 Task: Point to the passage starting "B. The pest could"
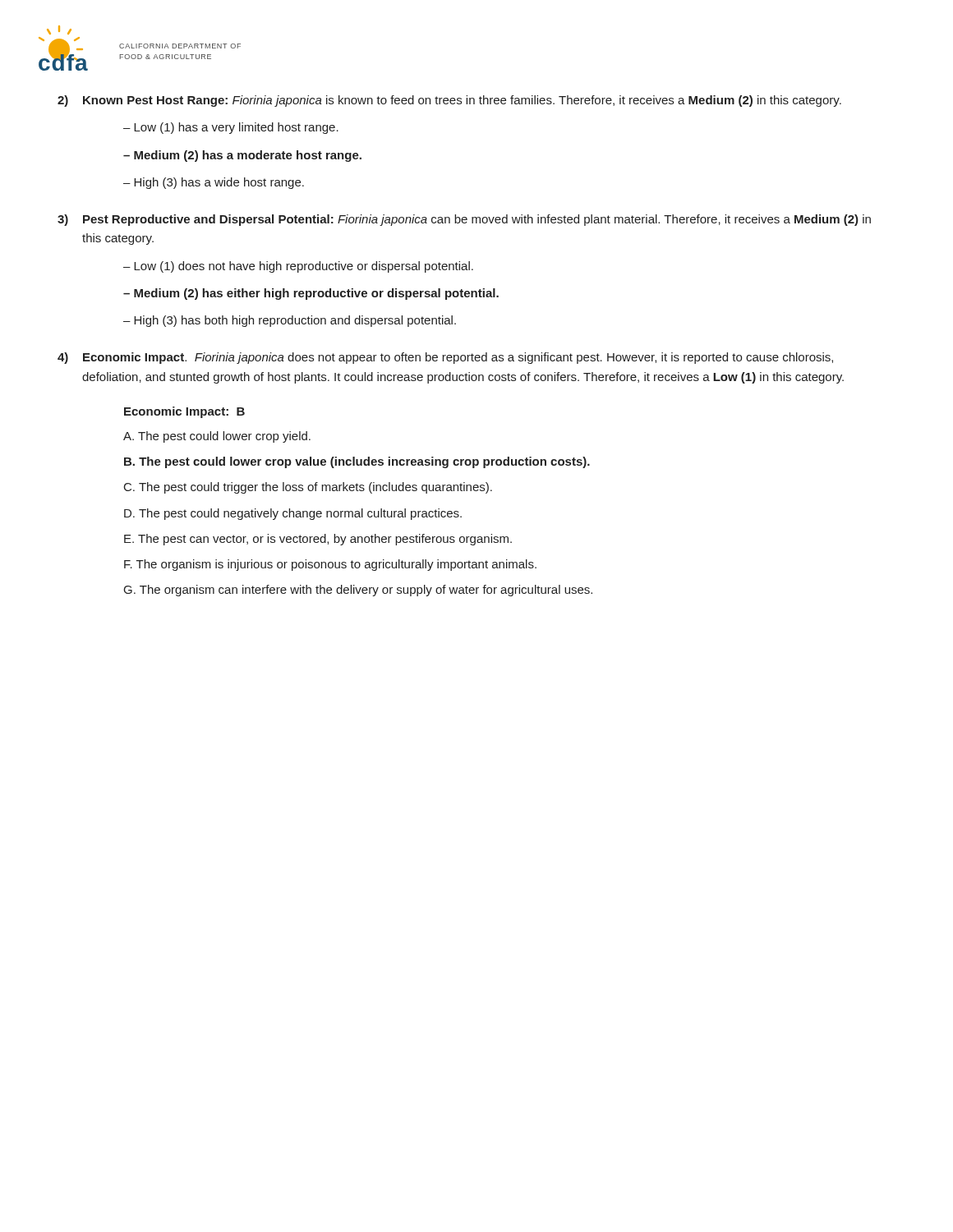(357, 461)
